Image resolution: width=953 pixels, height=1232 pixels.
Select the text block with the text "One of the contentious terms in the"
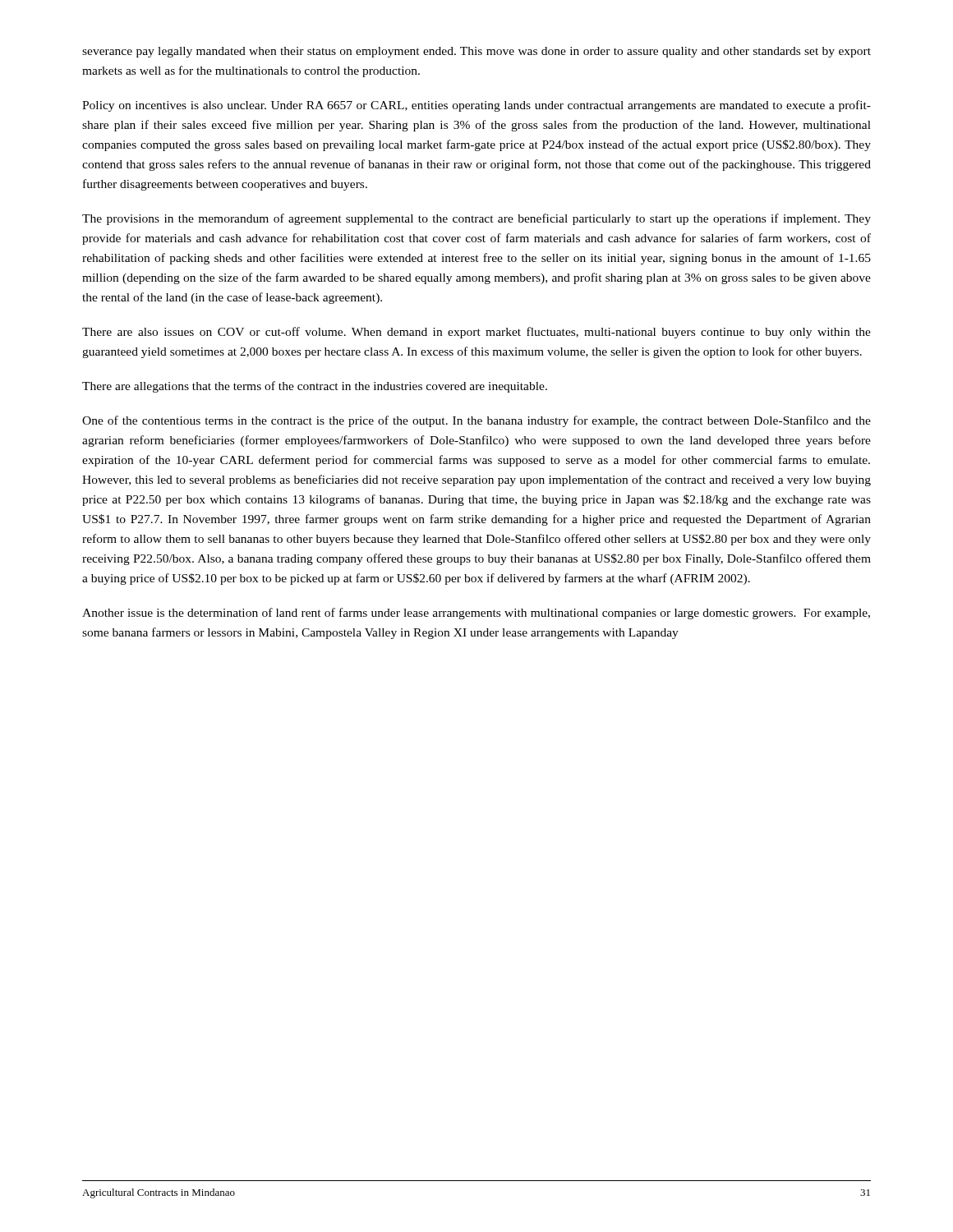click(476, 499)
